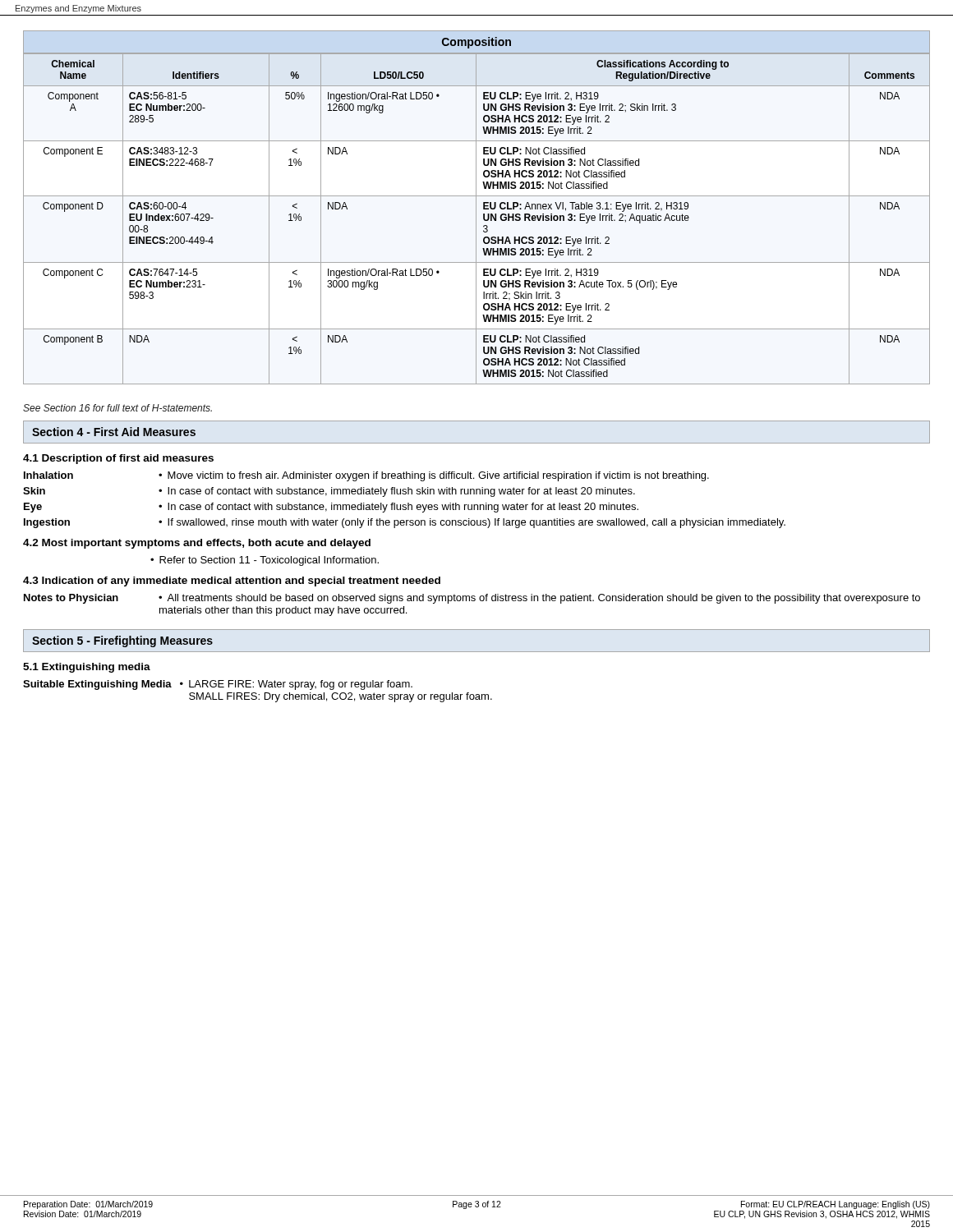Point to the passage starting "Eye •In case of contact with substance, immediately"

coord(476,506)
